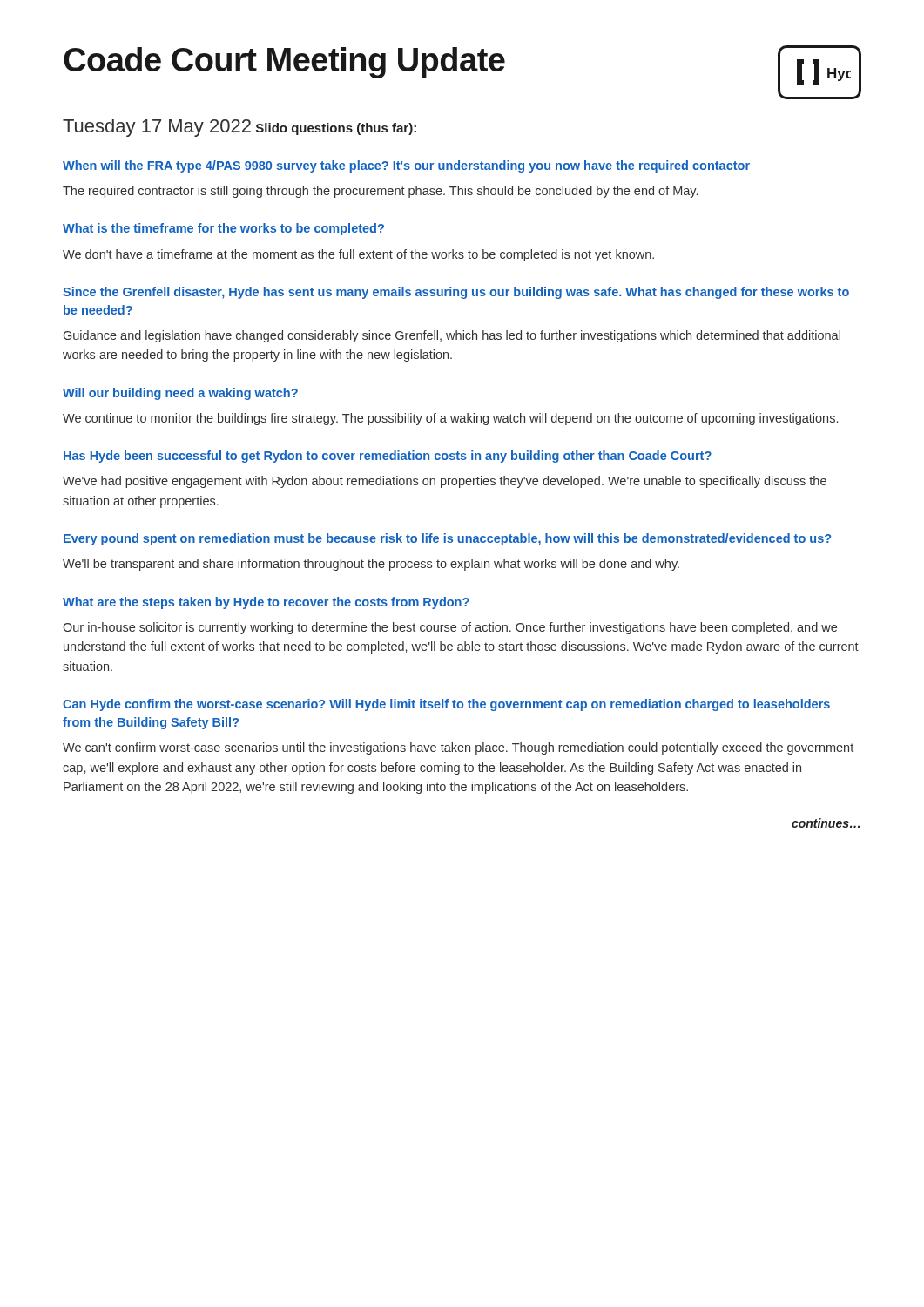The image size is (924, 1307).
Task: Locate the block starting "Has Hyde been successful to"
Action: (462, 457)
